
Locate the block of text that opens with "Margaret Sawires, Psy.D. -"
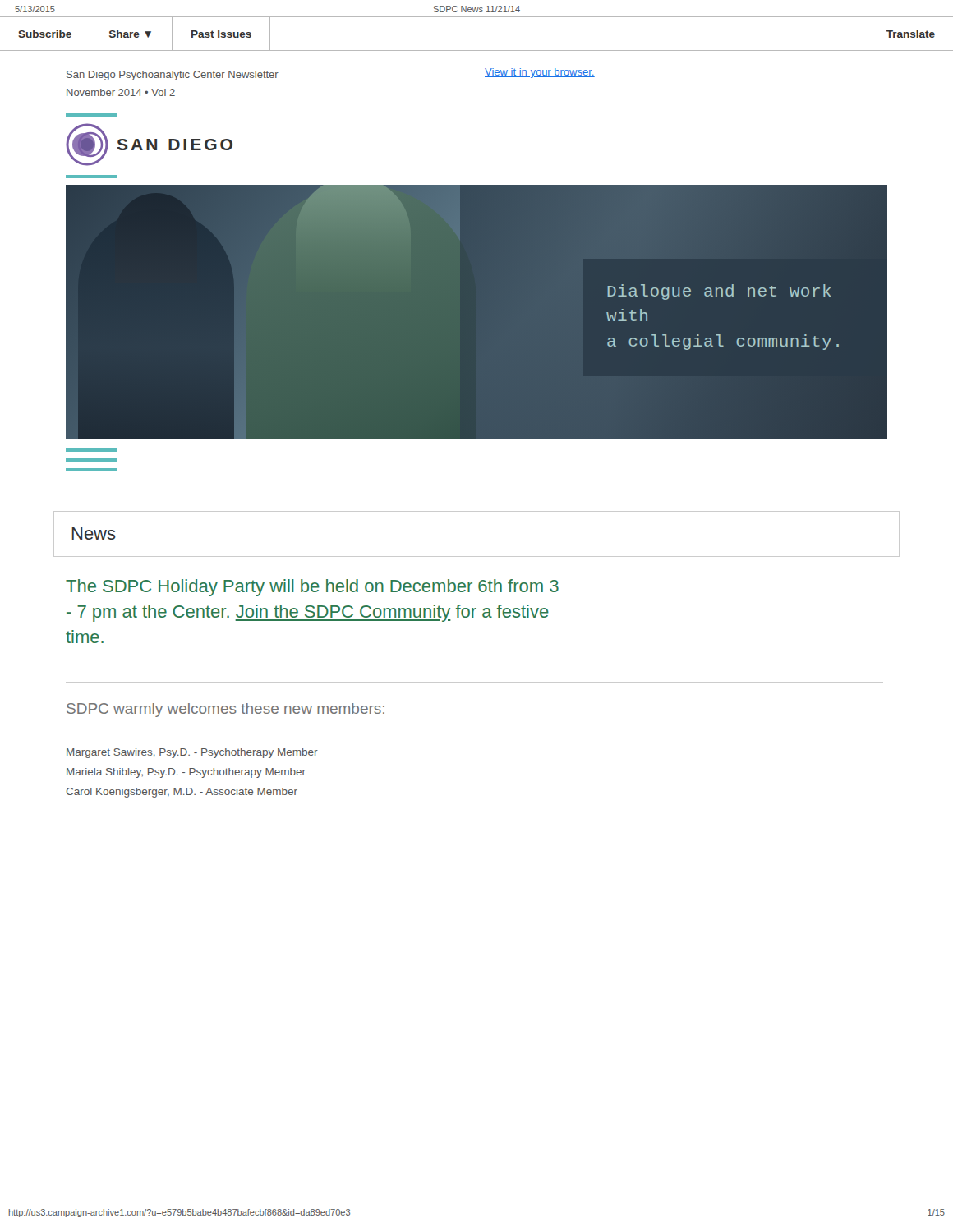point(192,752)
